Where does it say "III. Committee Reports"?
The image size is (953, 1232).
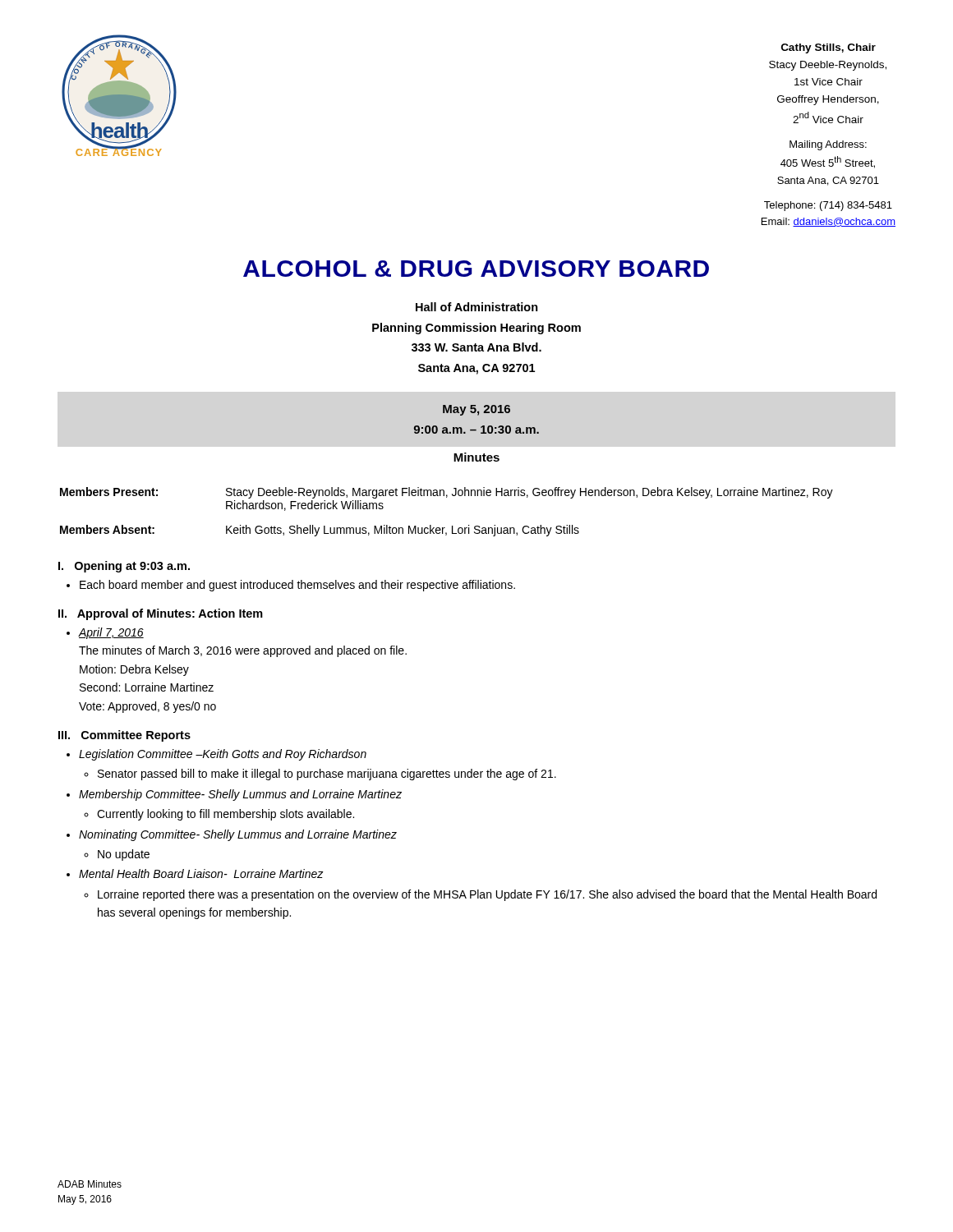click(x=124, y=735)
